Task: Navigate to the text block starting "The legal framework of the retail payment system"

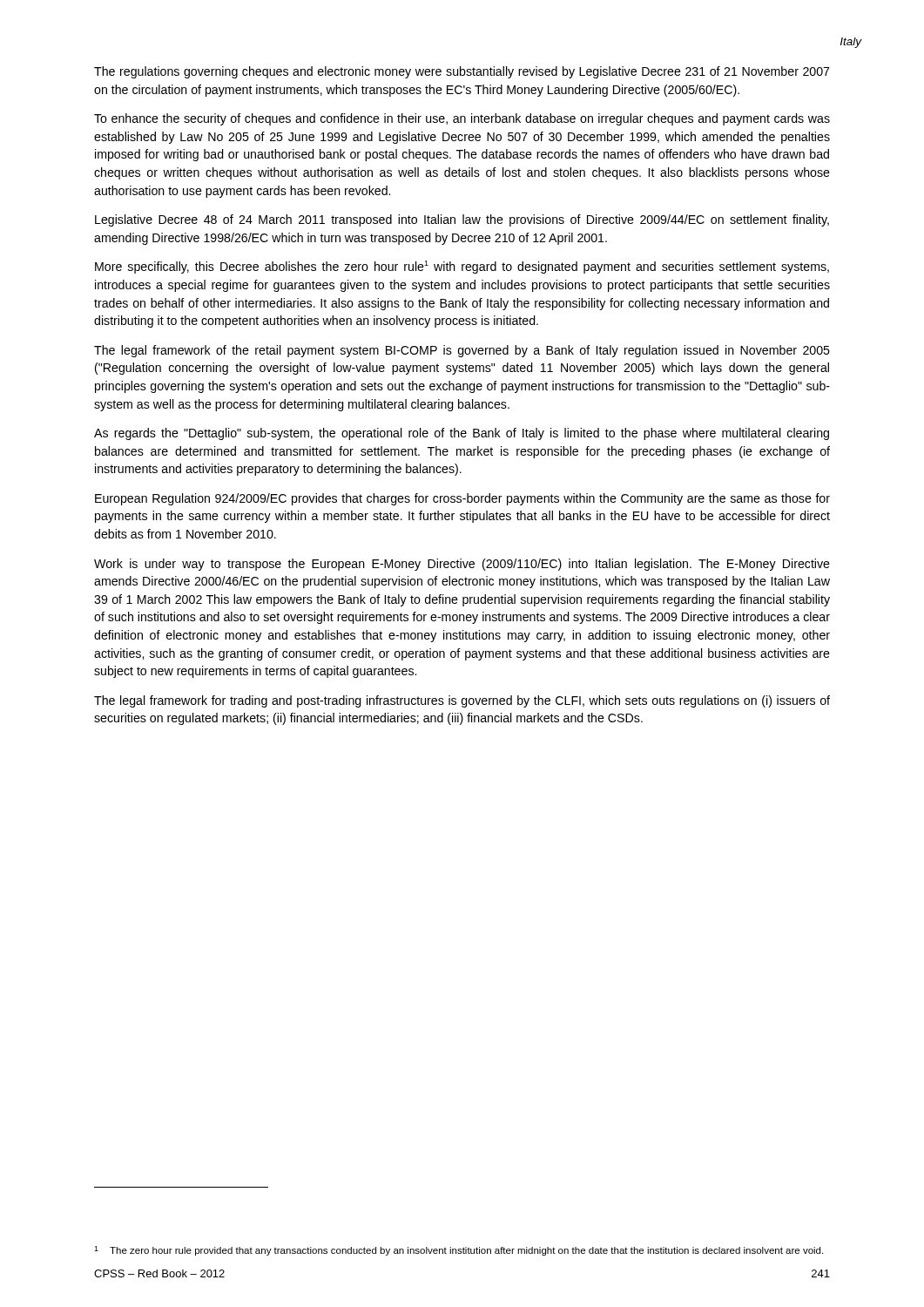Action: coord(462,377)
